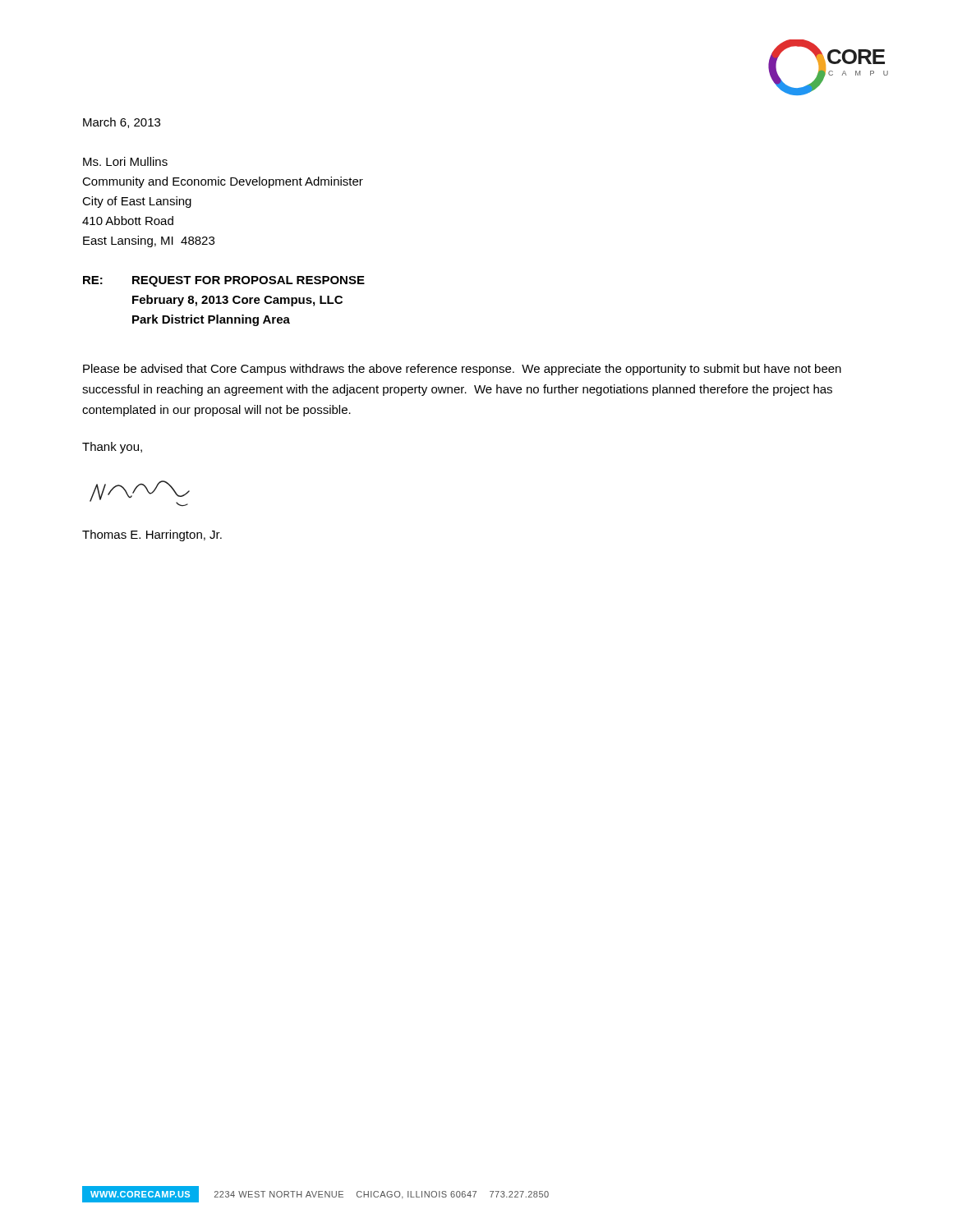Viewport: 953px width, 1232px height.
Task: Click on the logo
Action: 830,70
